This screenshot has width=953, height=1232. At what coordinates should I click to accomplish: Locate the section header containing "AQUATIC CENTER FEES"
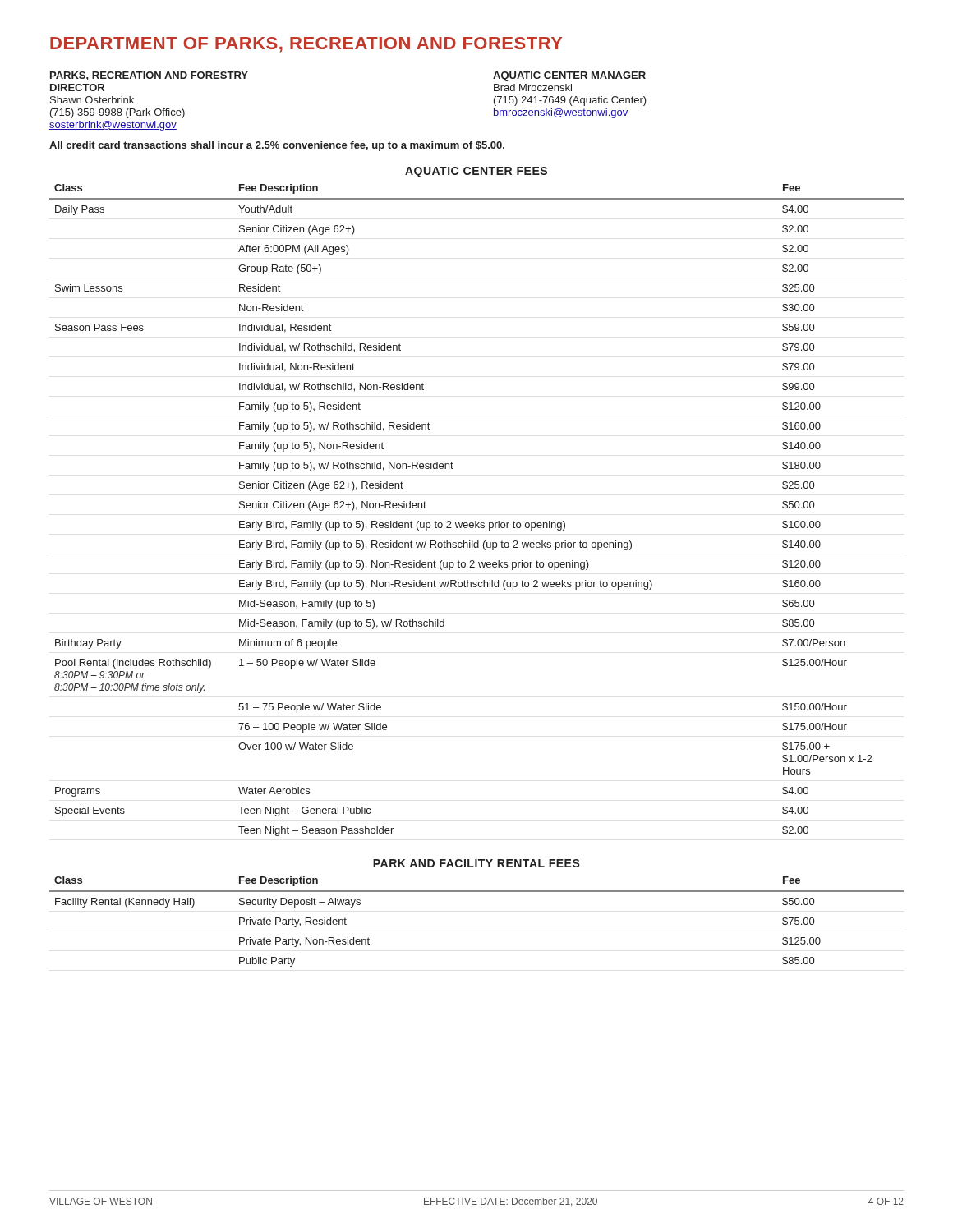[476, 171]
